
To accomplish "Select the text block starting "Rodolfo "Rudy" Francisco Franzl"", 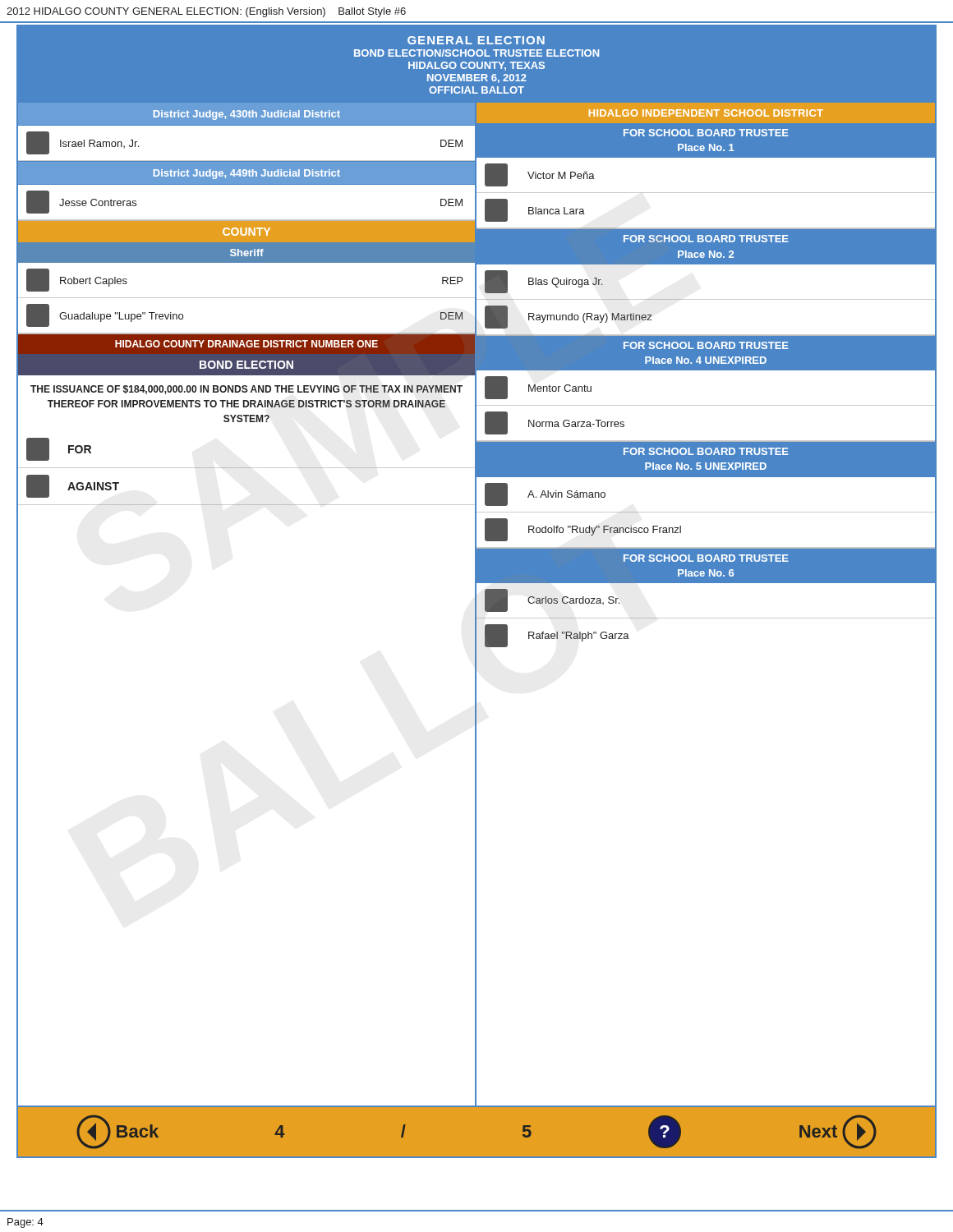I will (x=583, y=530).
